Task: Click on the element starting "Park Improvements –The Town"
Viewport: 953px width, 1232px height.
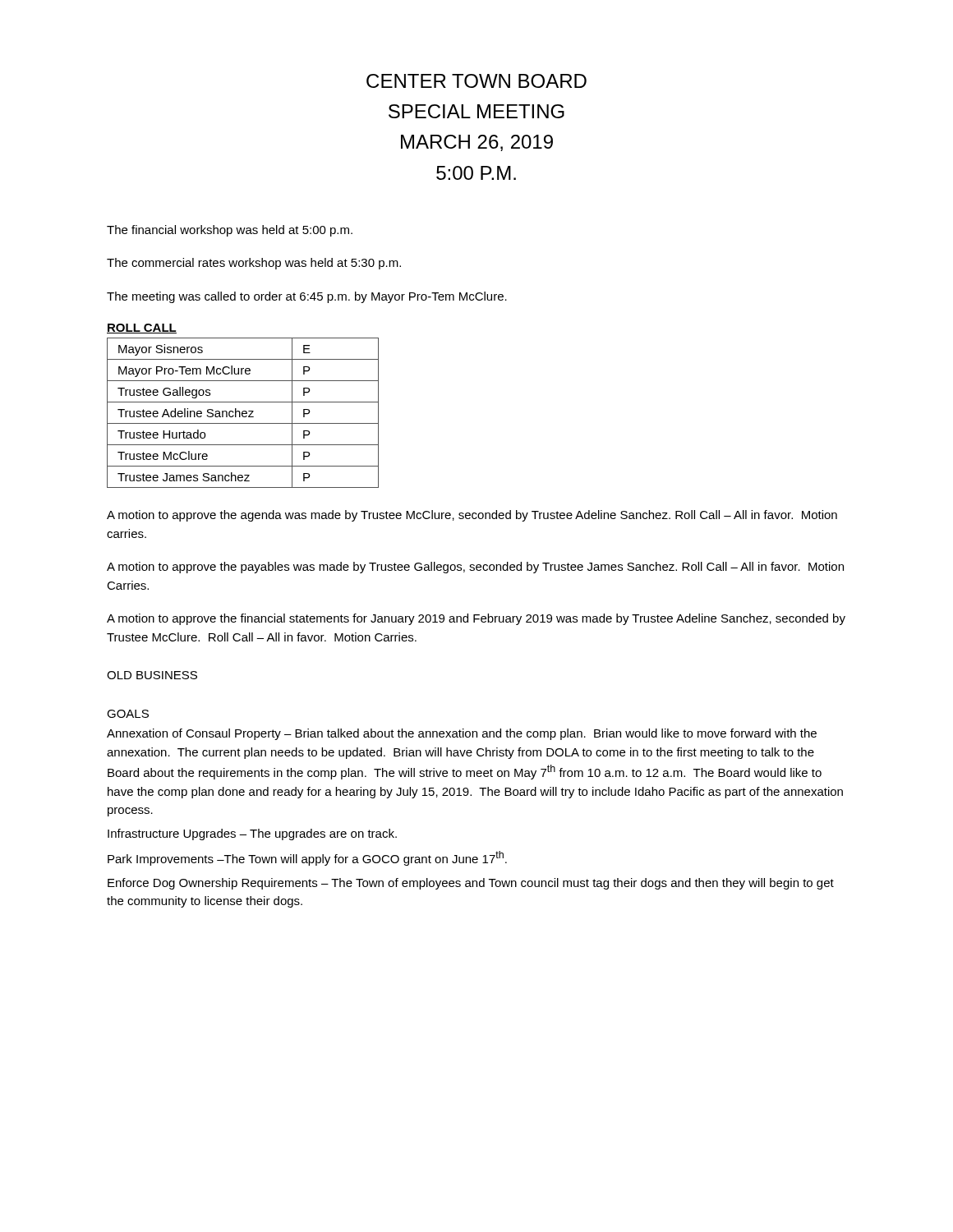Action: (x=307, y=858)
